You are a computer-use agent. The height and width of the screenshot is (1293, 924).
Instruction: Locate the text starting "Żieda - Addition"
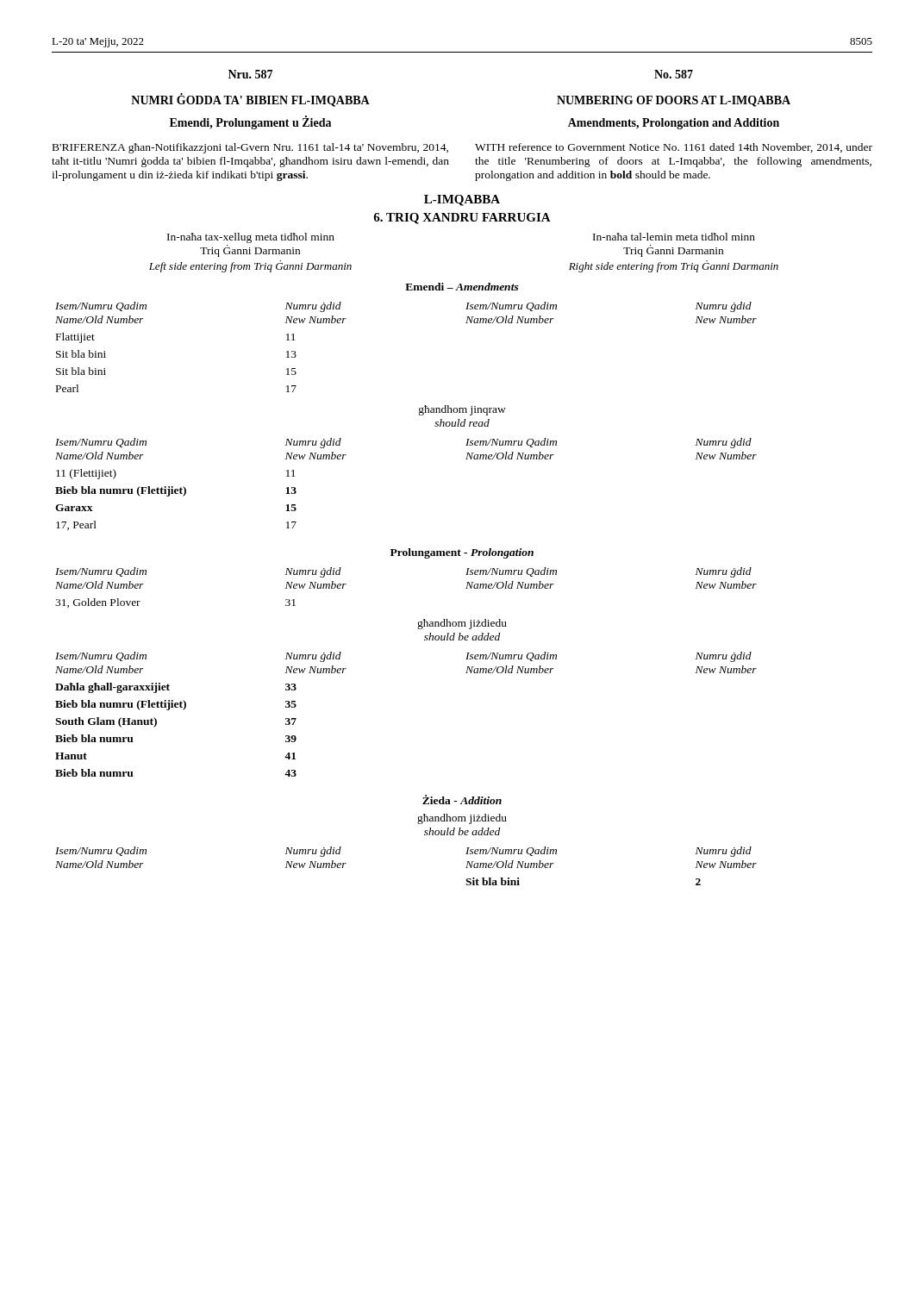[x=462, y=800]
